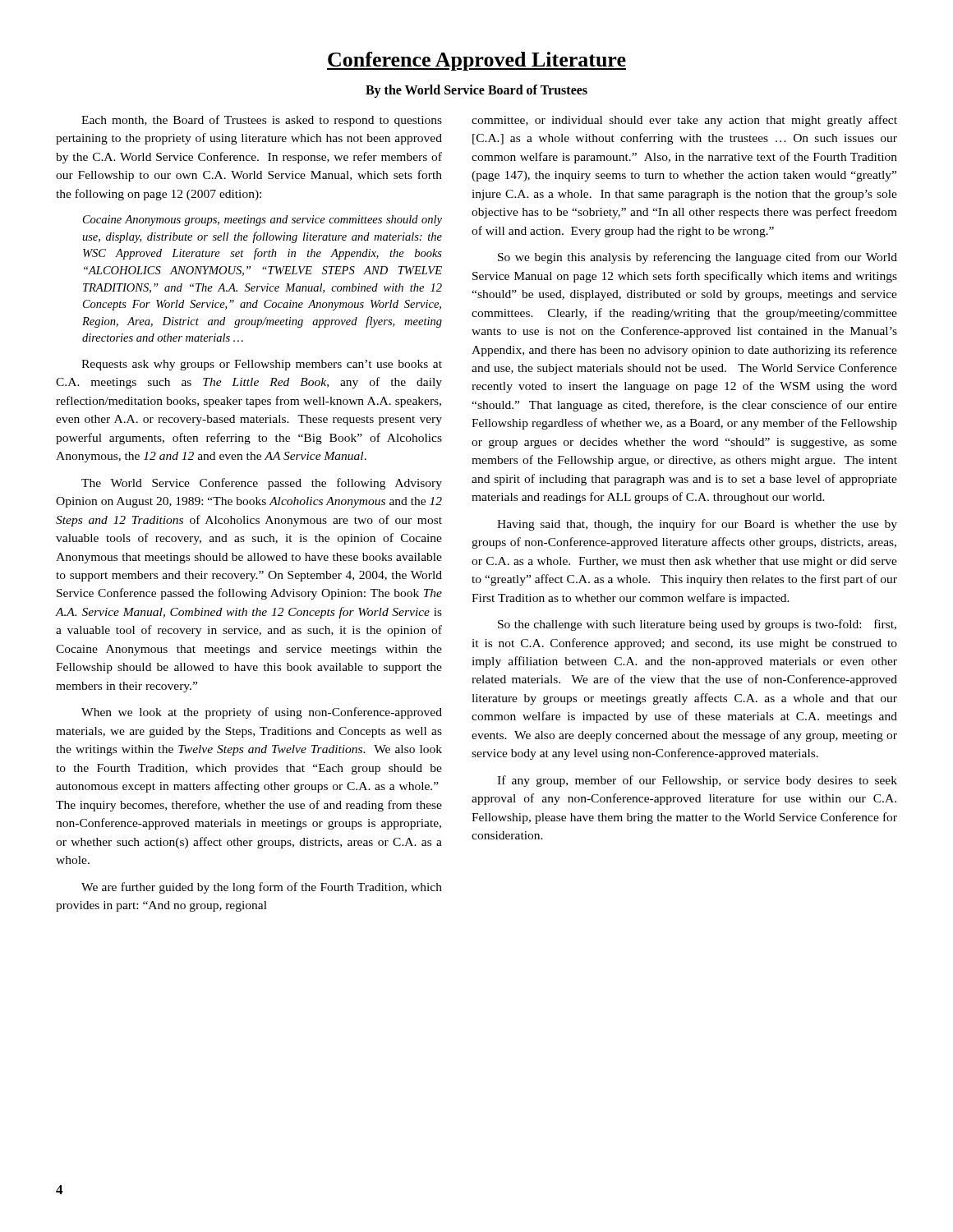Navigate to the block starting "Requests ask why groups or Fellowship"
The image size is (953, 1232).
pos(249,410)
